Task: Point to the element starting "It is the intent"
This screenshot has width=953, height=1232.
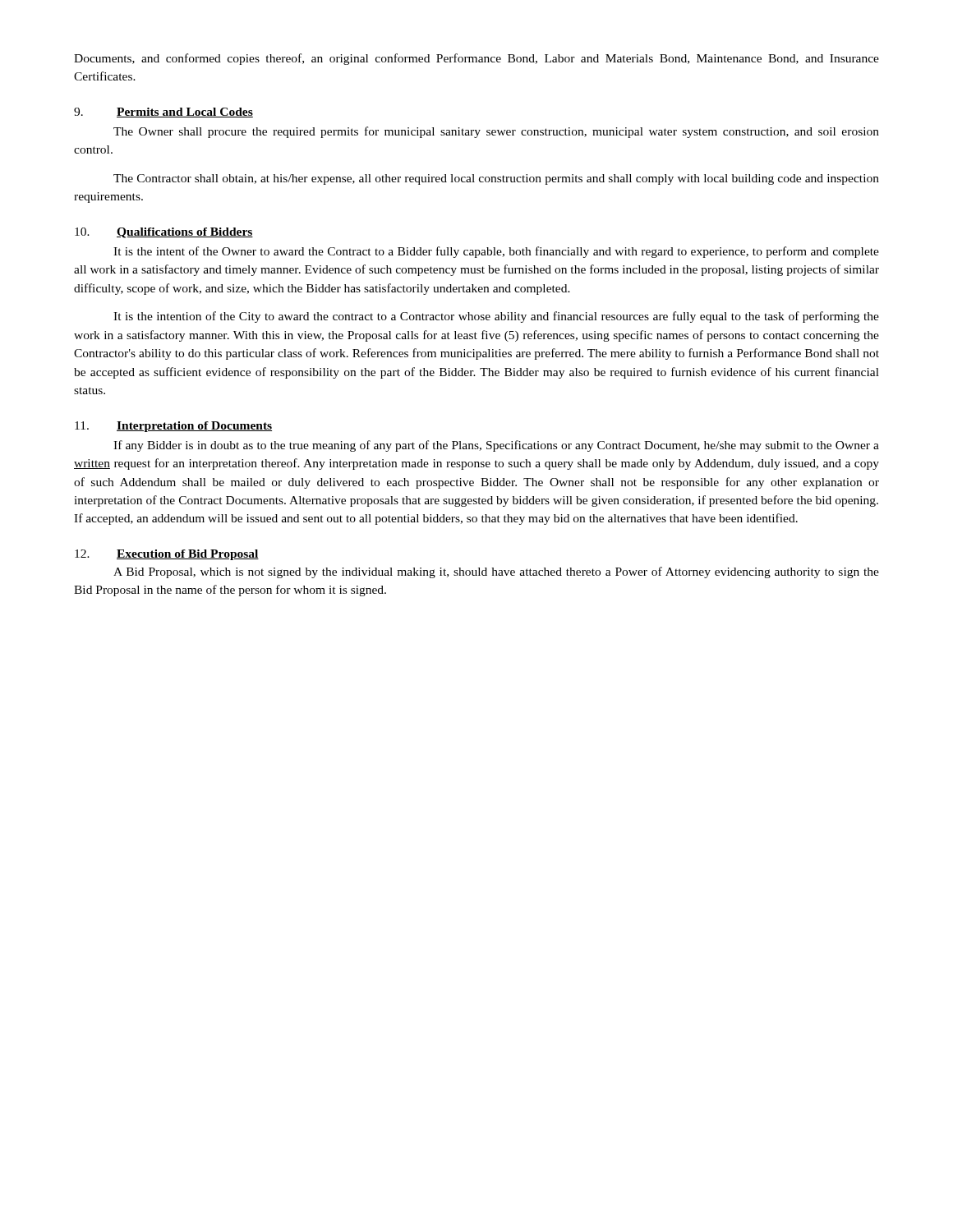Action: coord(476,270)
